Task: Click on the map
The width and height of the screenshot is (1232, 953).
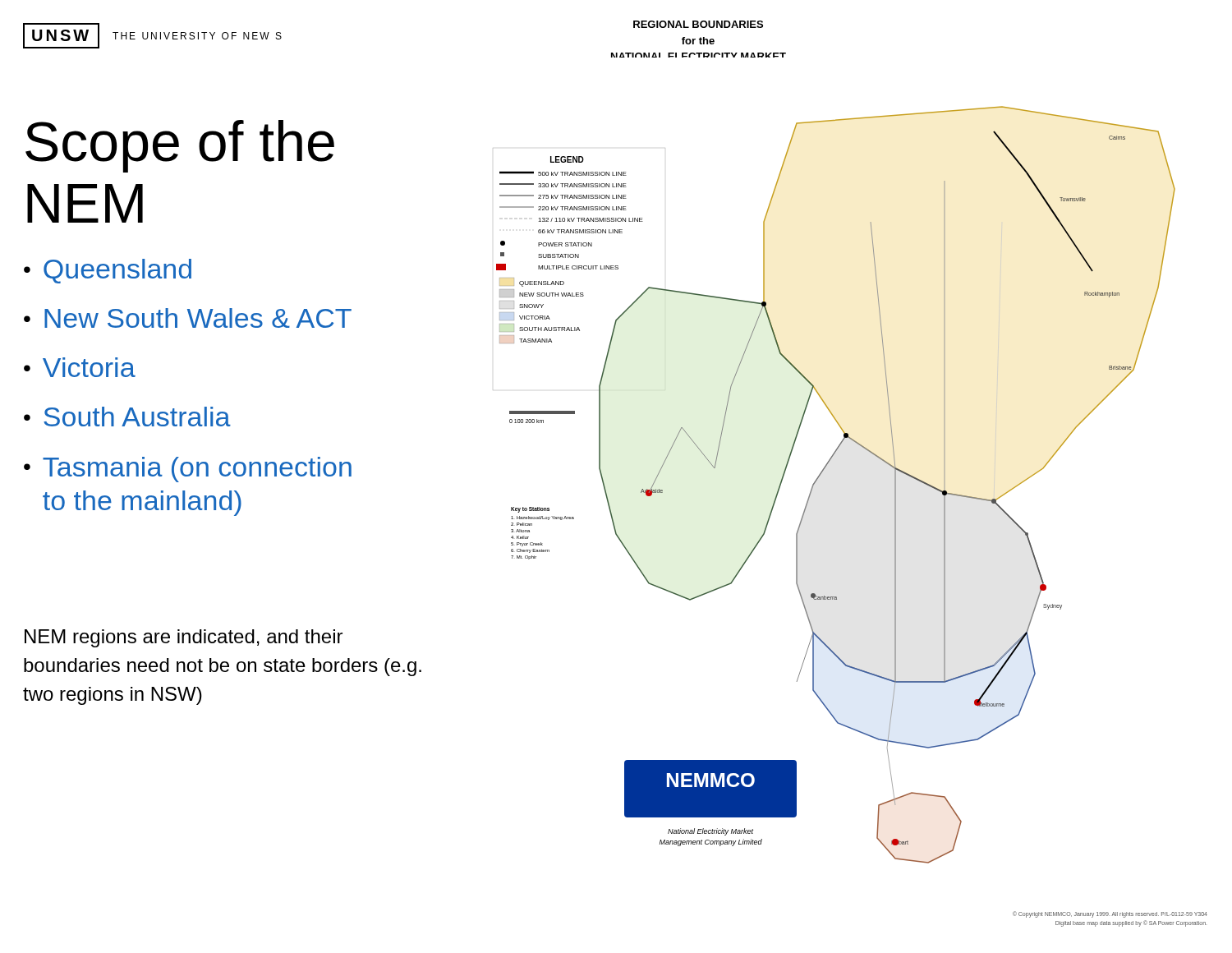Action: 848,495
